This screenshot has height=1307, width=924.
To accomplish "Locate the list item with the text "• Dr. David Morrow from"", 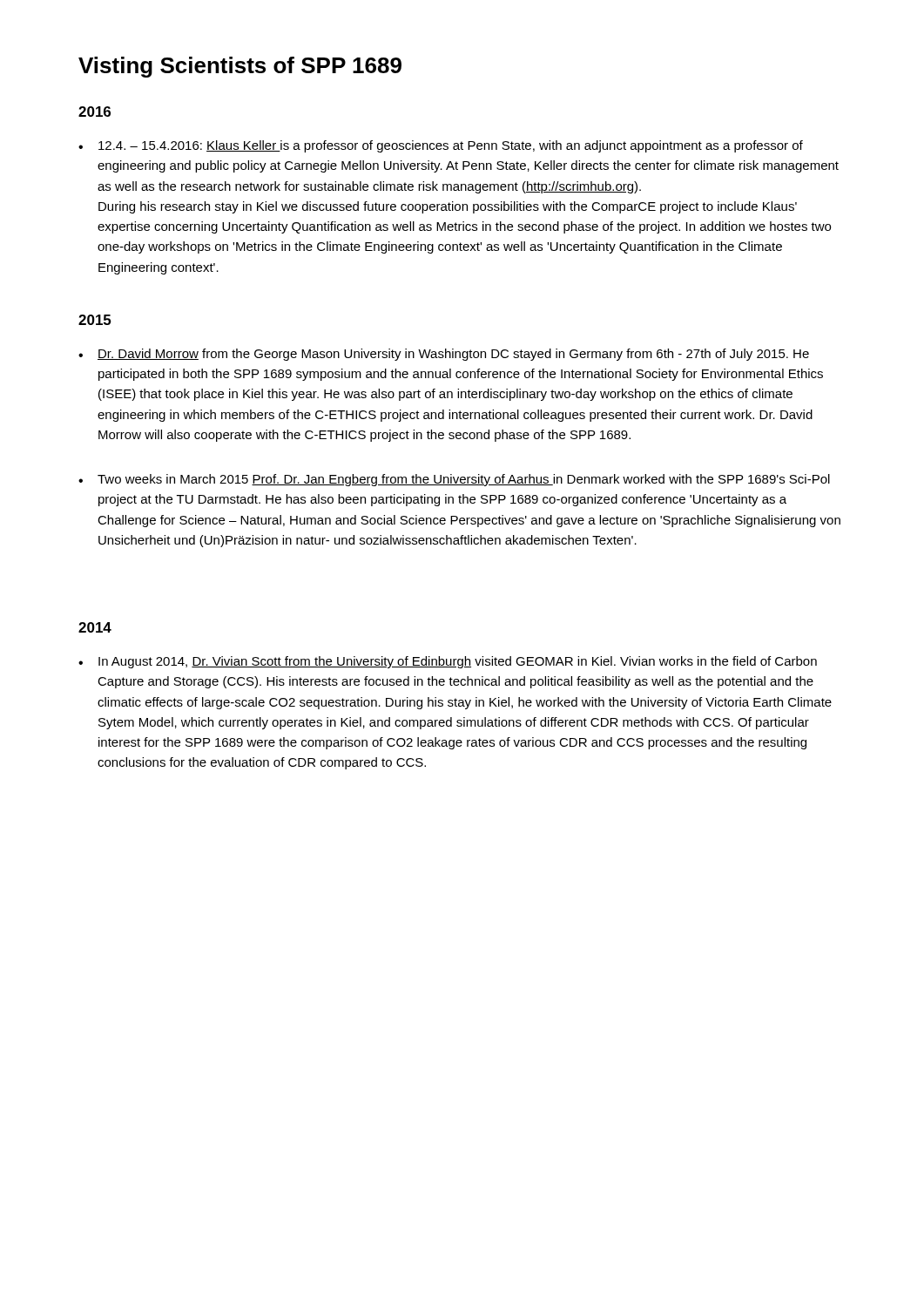I will (x=462, y=394).
